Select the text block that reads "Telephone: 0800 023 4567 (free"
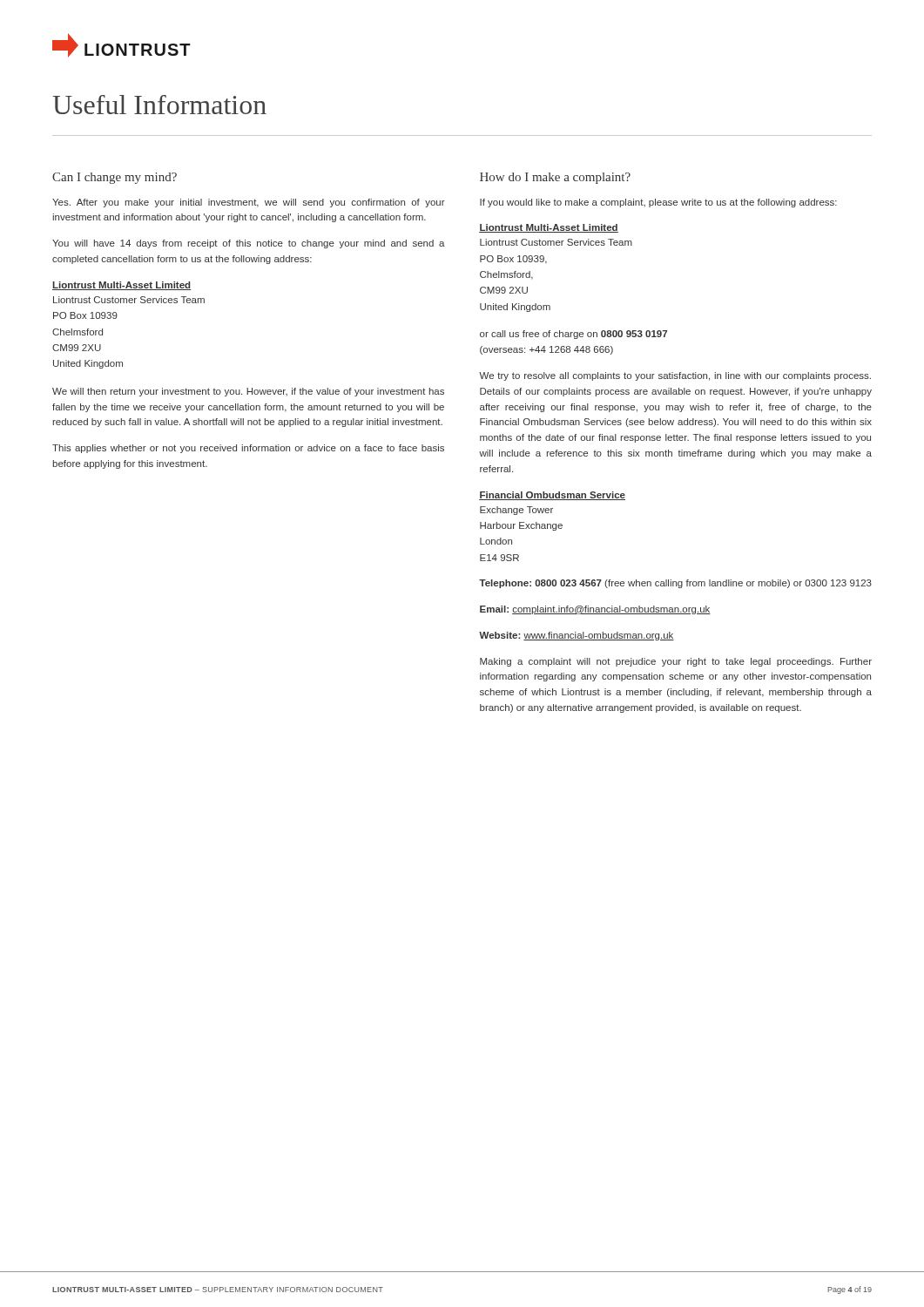 (676, 584)
